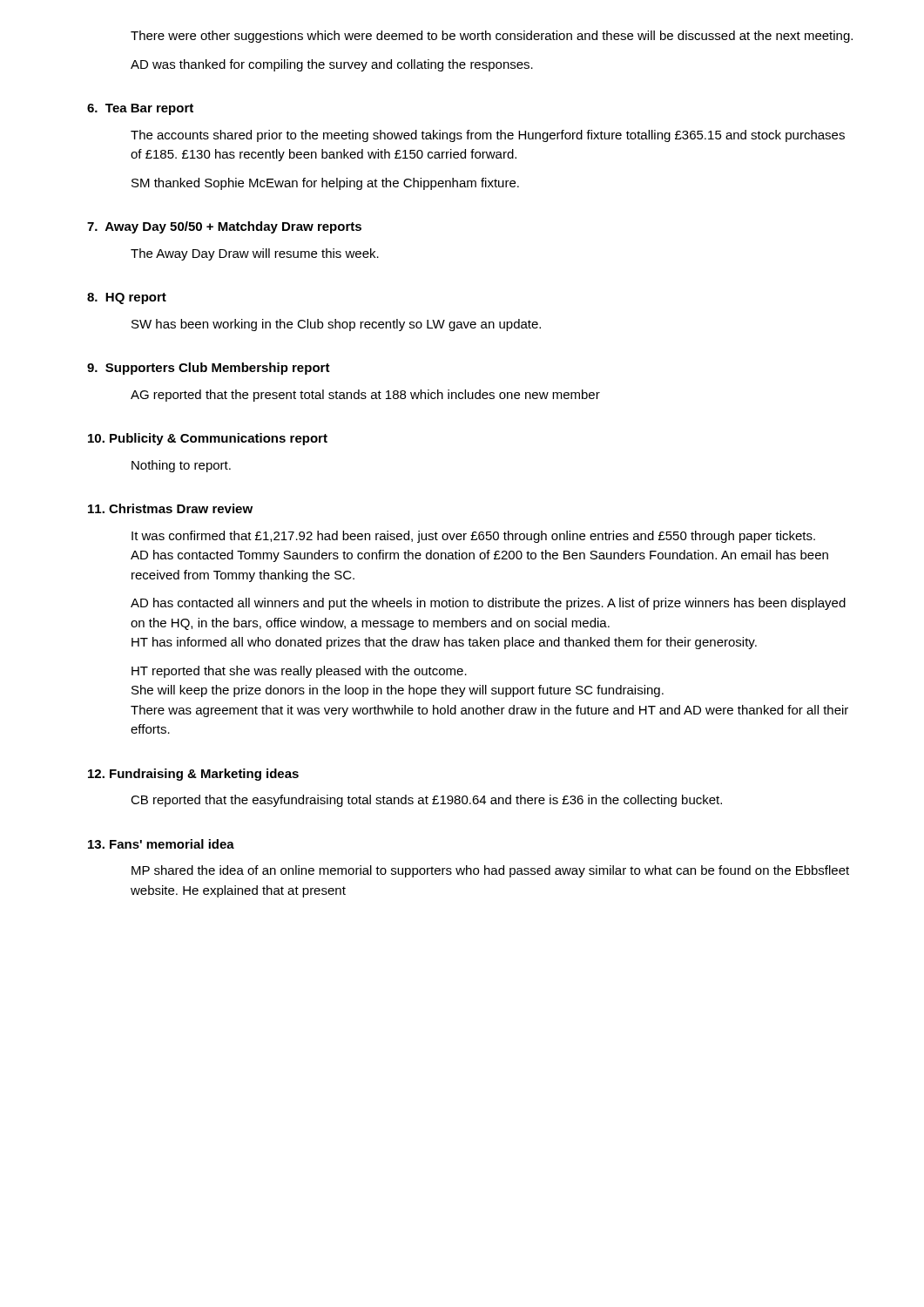Screen dimensions: 1307x924
Task: Point to the block beginning "AG reported that the"
Action: (x=492, y=394)
